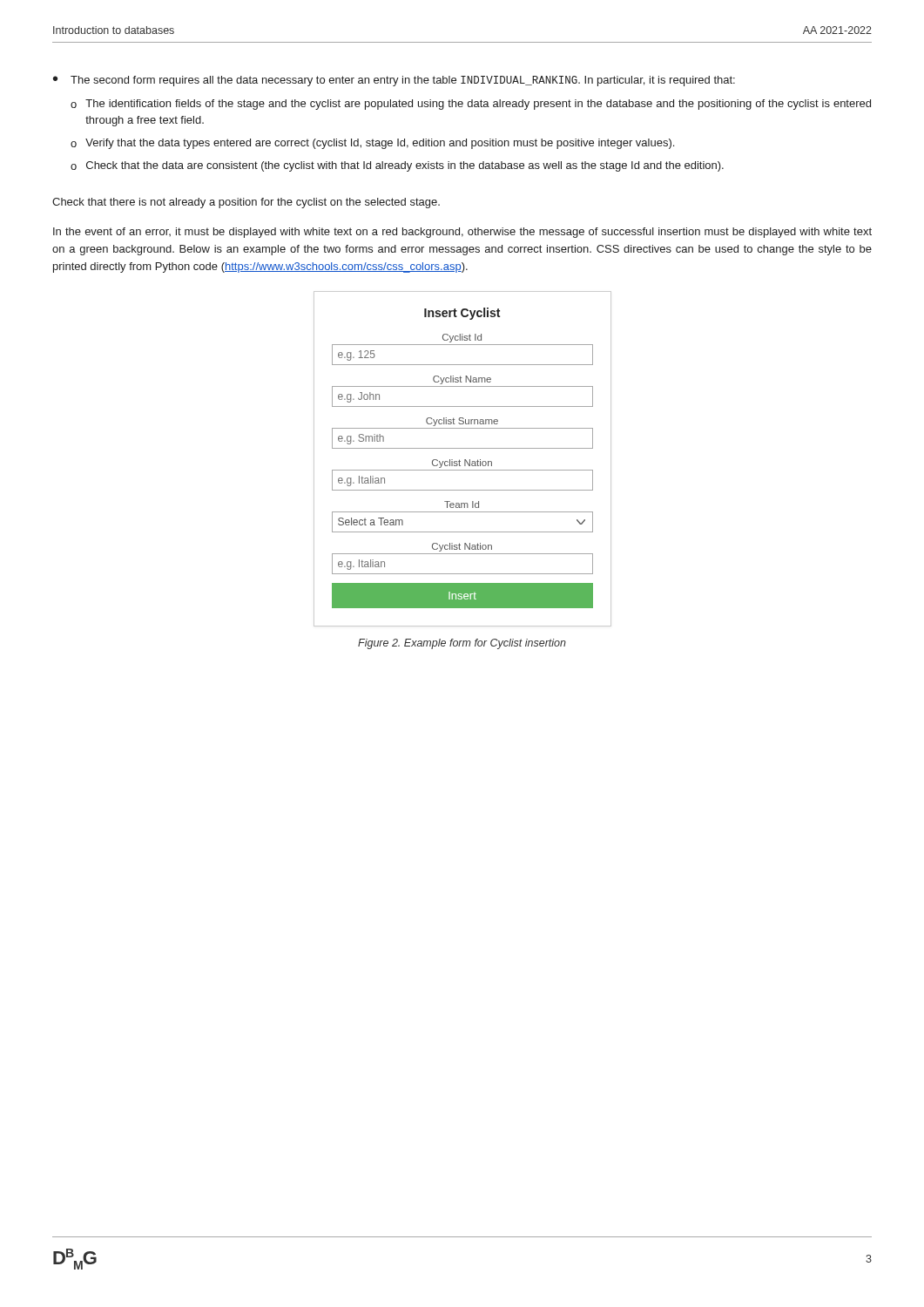Select the passage starting "In the event of an"
The image size is (924, 1307).
[462, 249]
